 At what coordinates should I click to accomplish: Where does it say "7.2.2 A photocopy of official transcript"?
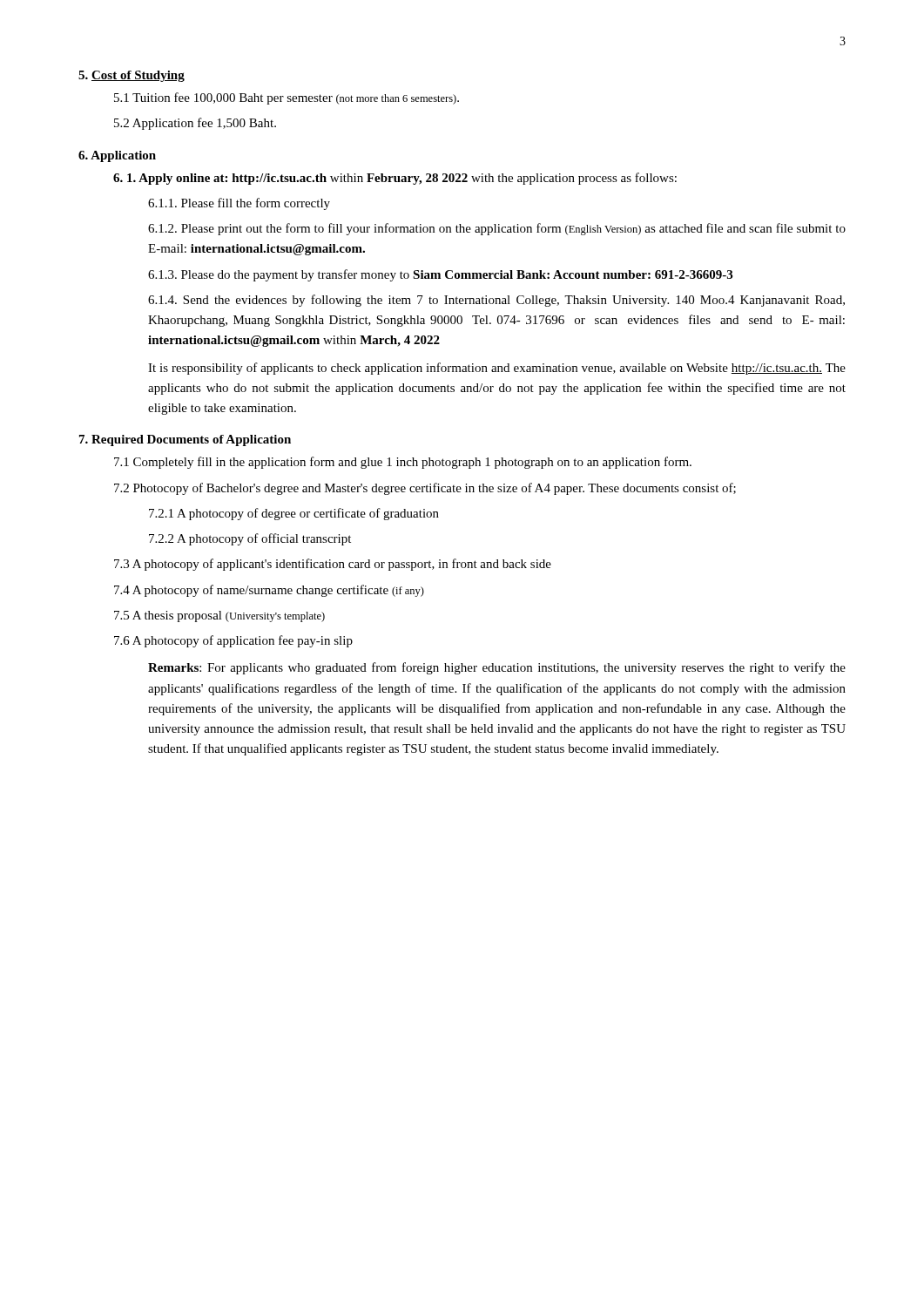tap(250, 538)
